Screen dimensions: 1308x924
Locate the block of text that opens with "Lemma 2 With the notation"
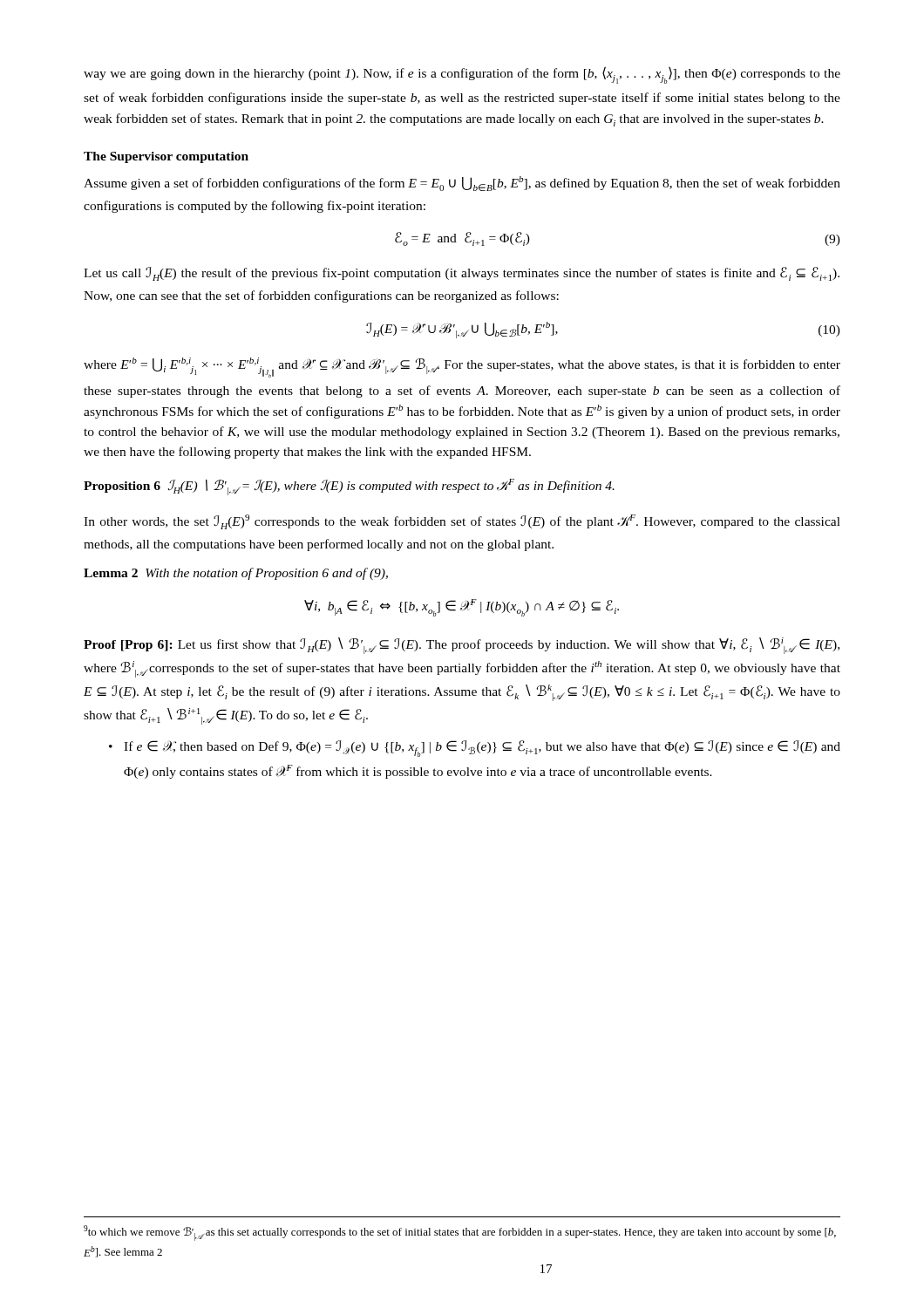[x=236, y=574]
